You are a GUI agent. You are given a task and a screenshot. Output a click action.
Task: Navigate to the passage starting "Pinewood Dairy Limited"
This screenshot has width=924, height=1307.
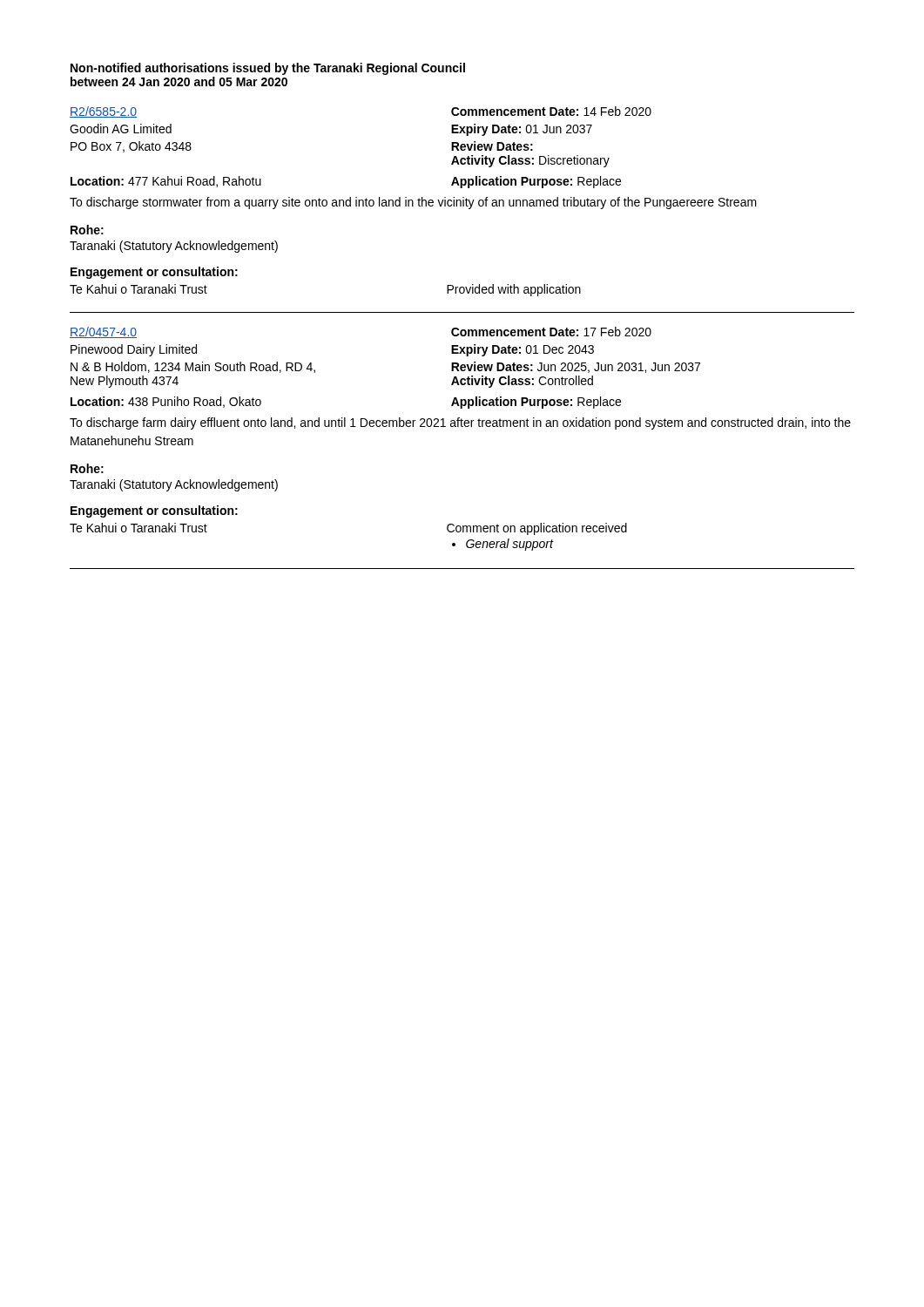[x=134, y=350]
